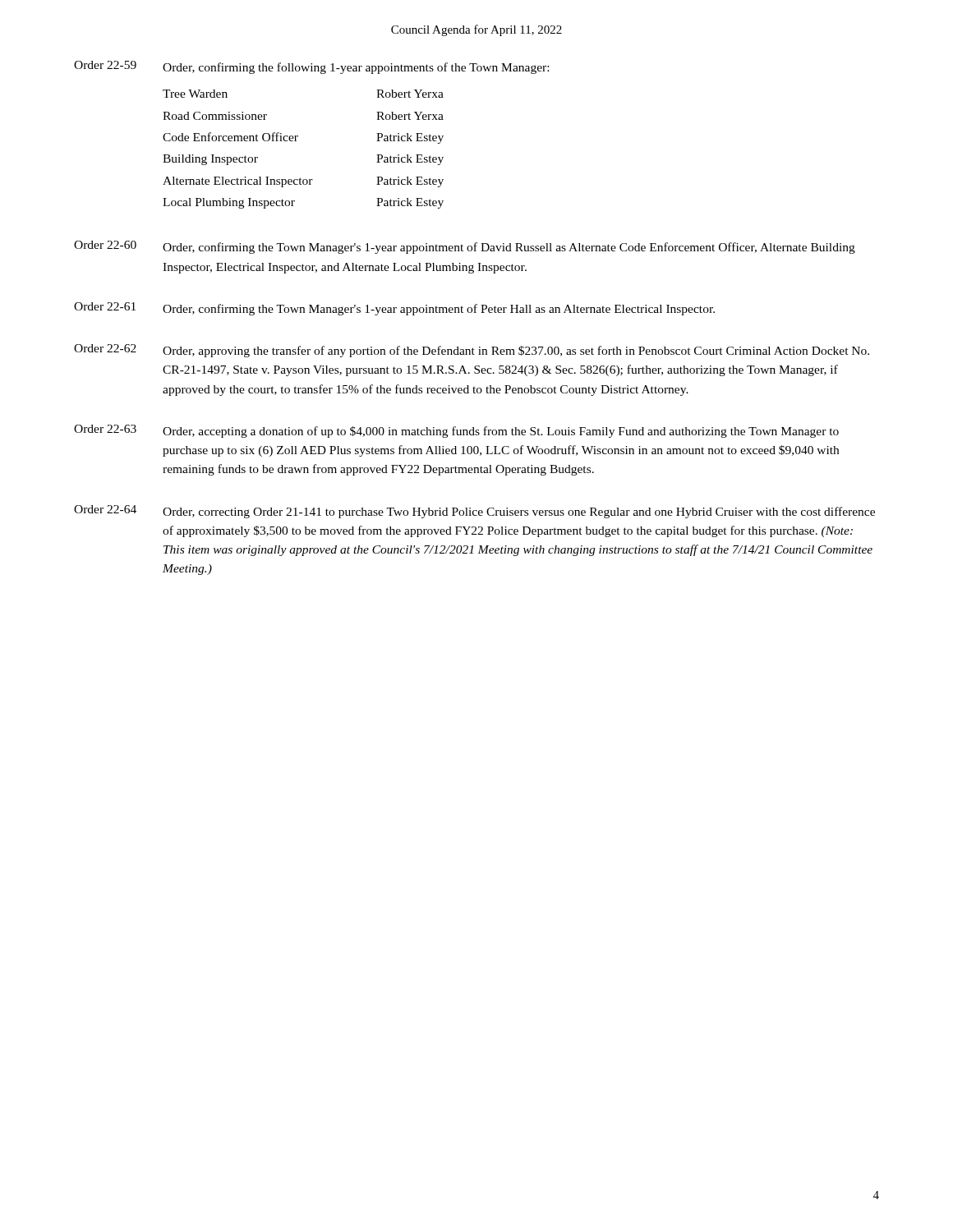Select the text block containing "Order 22-64 Order,"
The image size is (953, 1232).
click(x=476, y=540)
